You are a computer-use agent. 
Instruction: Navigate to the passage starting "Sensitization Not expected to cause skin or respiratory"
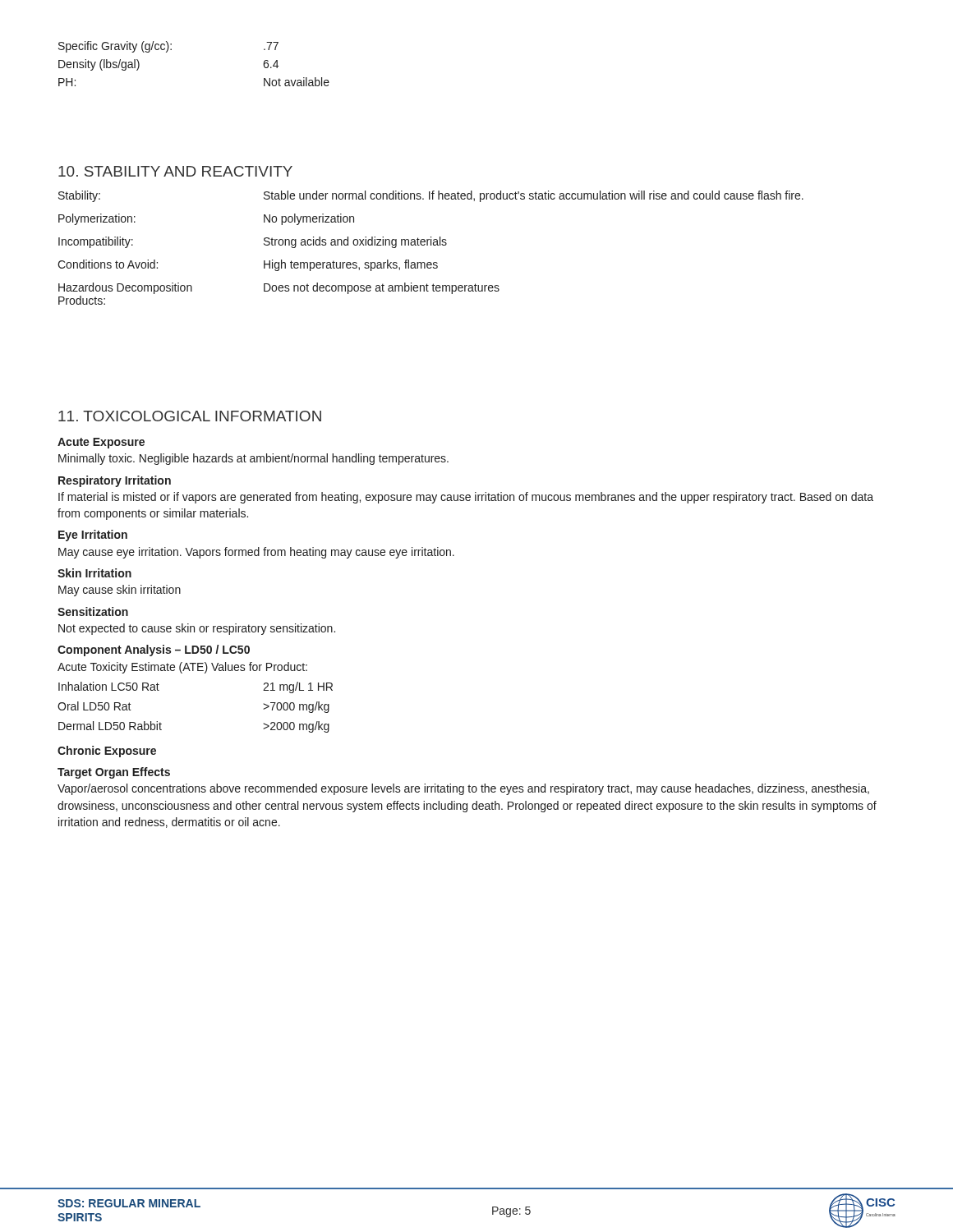tap(93, 611)
